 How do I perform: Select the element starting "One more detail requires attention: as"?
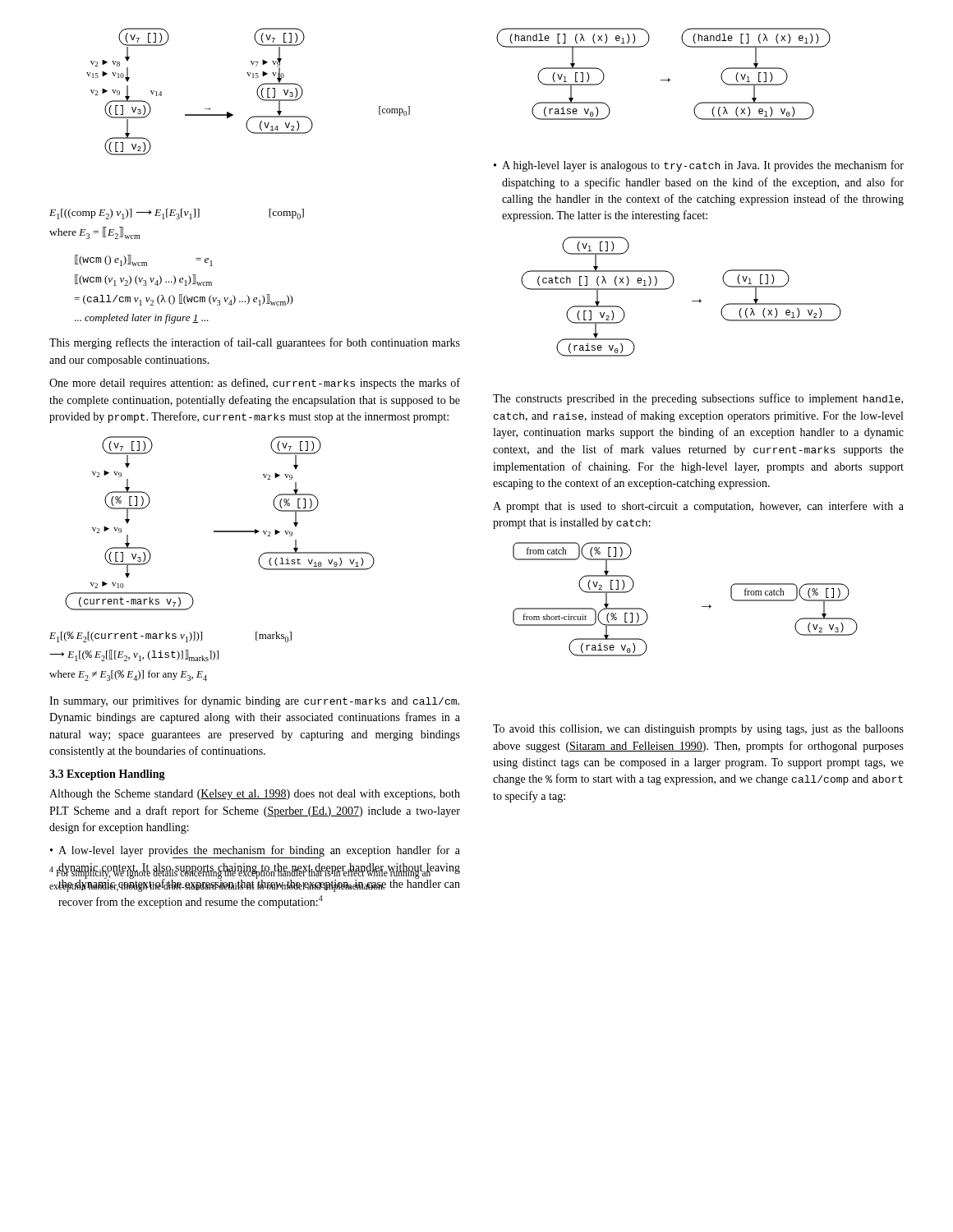(x=255, y=401)
